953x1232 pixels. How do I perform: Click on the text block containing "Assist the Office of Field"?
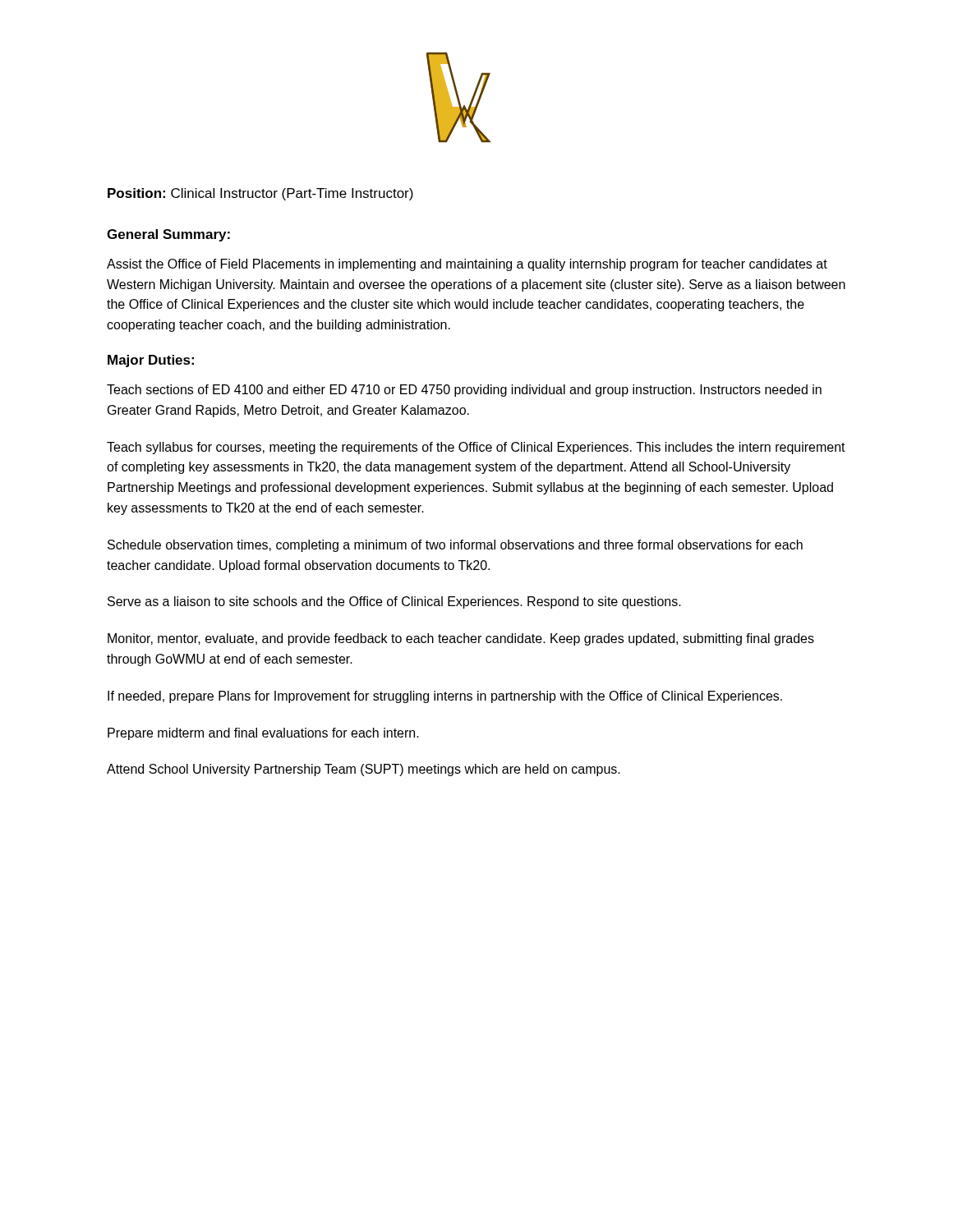pos(476,294)
